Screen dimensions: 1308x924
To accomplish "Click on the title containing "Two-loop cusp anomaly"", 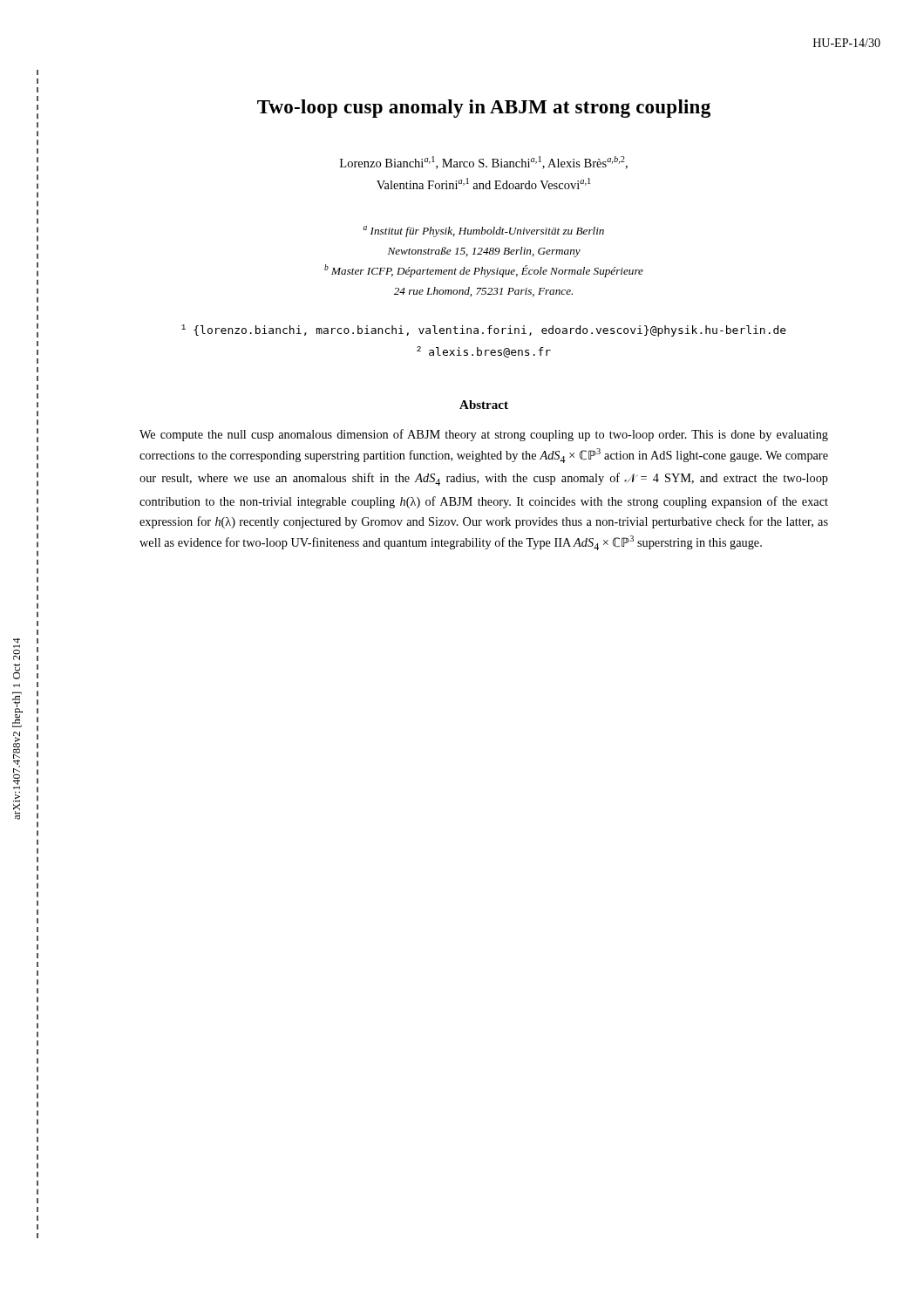I will click(484, 107).
